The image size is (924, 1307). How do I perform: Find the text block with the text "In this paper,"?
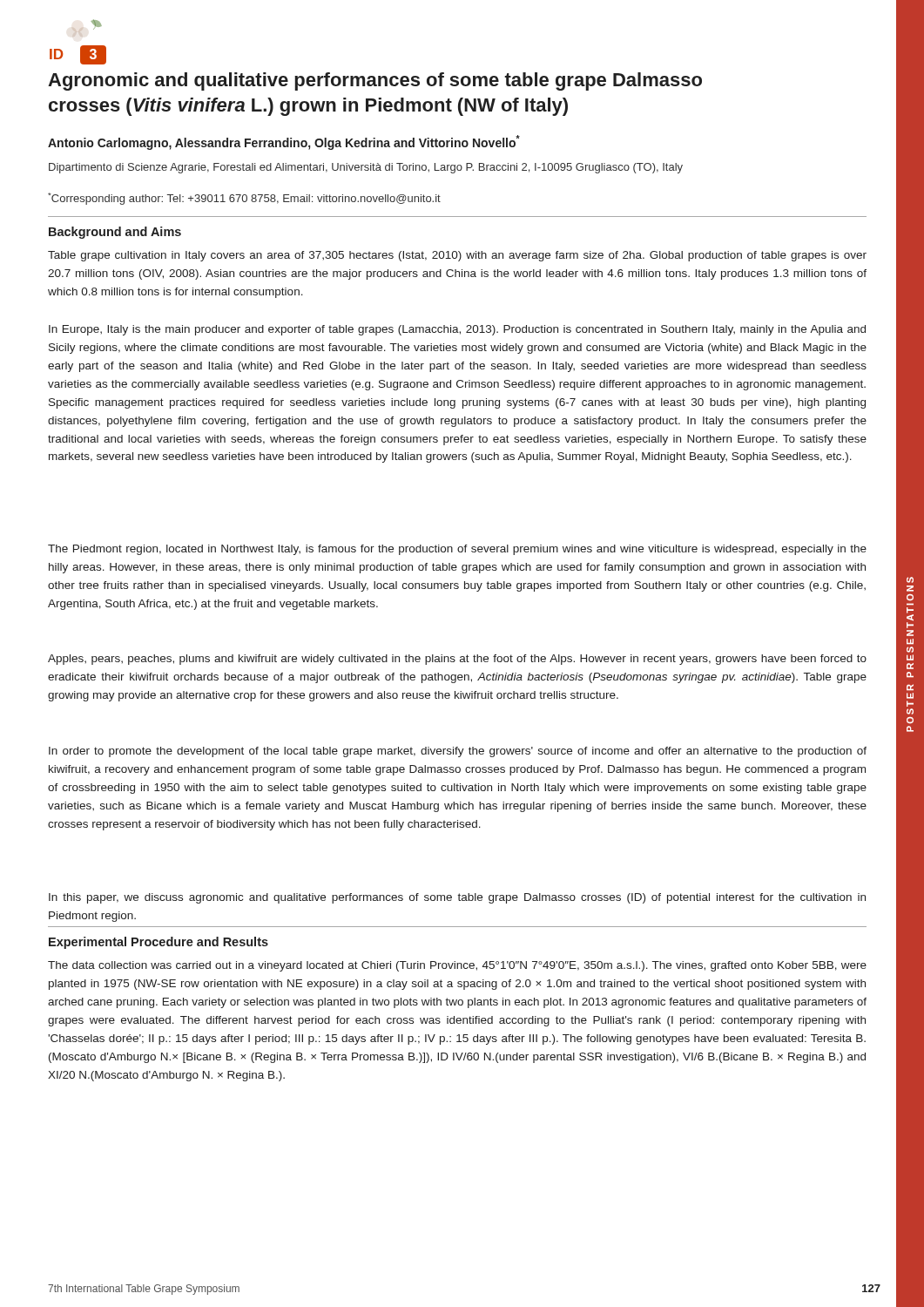point(457,907)
